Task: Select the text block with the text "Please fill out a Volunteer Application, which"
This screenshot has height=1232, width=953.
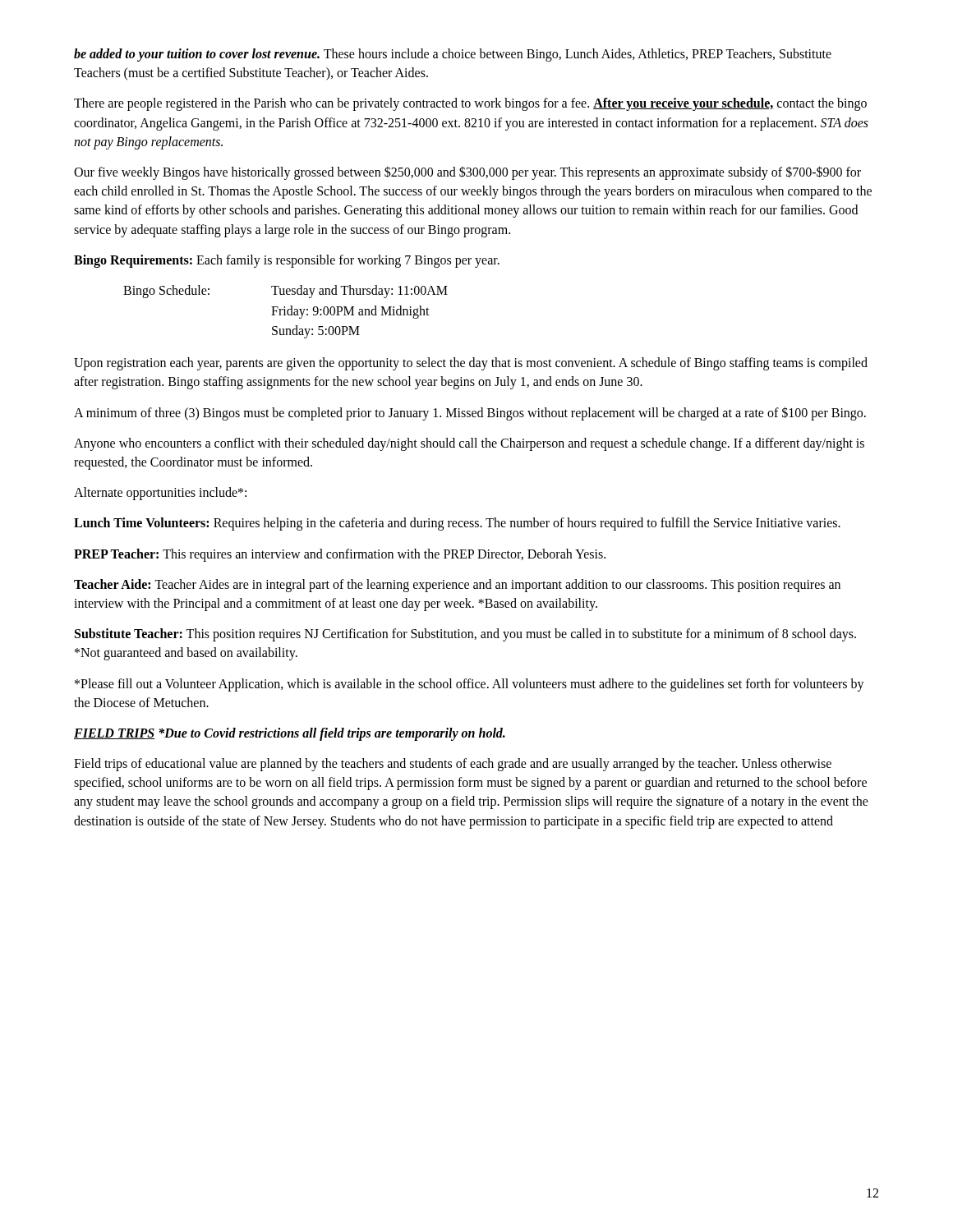Action: (x=476, y=693)
